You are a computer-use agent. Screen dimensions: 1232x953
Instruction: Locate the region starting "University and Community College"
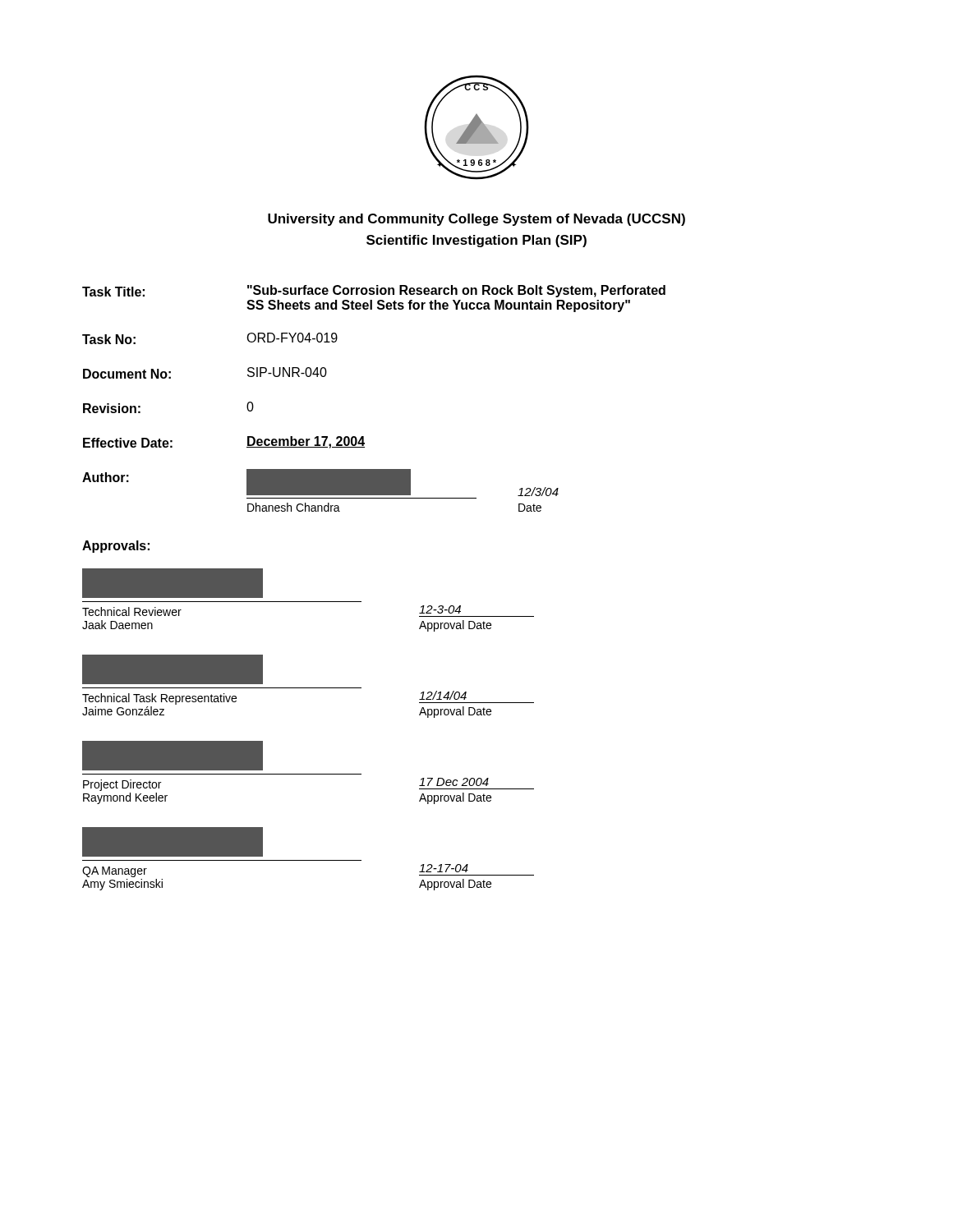[476, 229]
